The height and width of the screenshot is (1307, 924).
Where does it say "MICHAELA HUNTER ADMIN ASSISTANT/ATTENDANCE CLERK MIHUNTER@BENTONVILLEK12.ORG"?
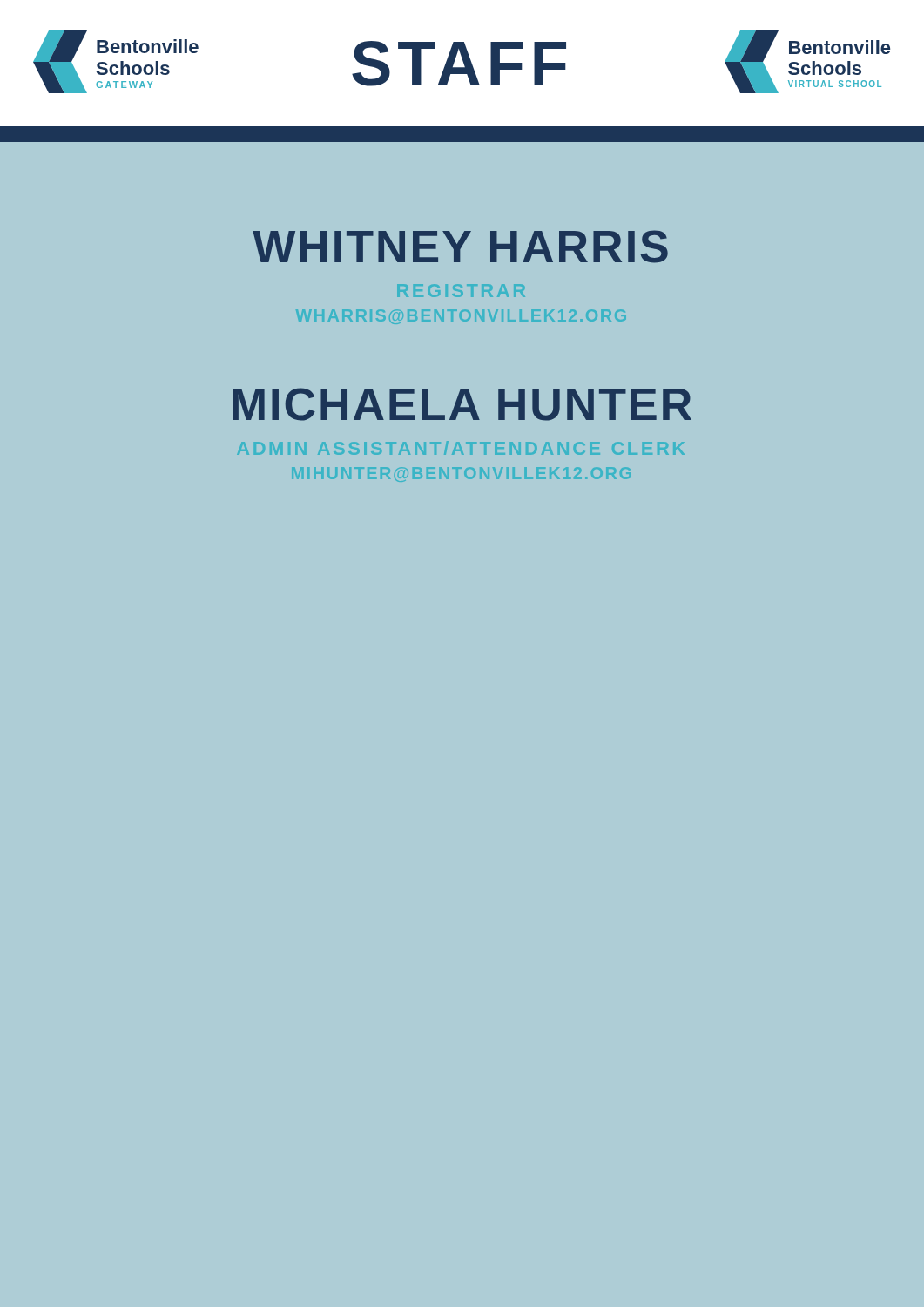point(462,431)
